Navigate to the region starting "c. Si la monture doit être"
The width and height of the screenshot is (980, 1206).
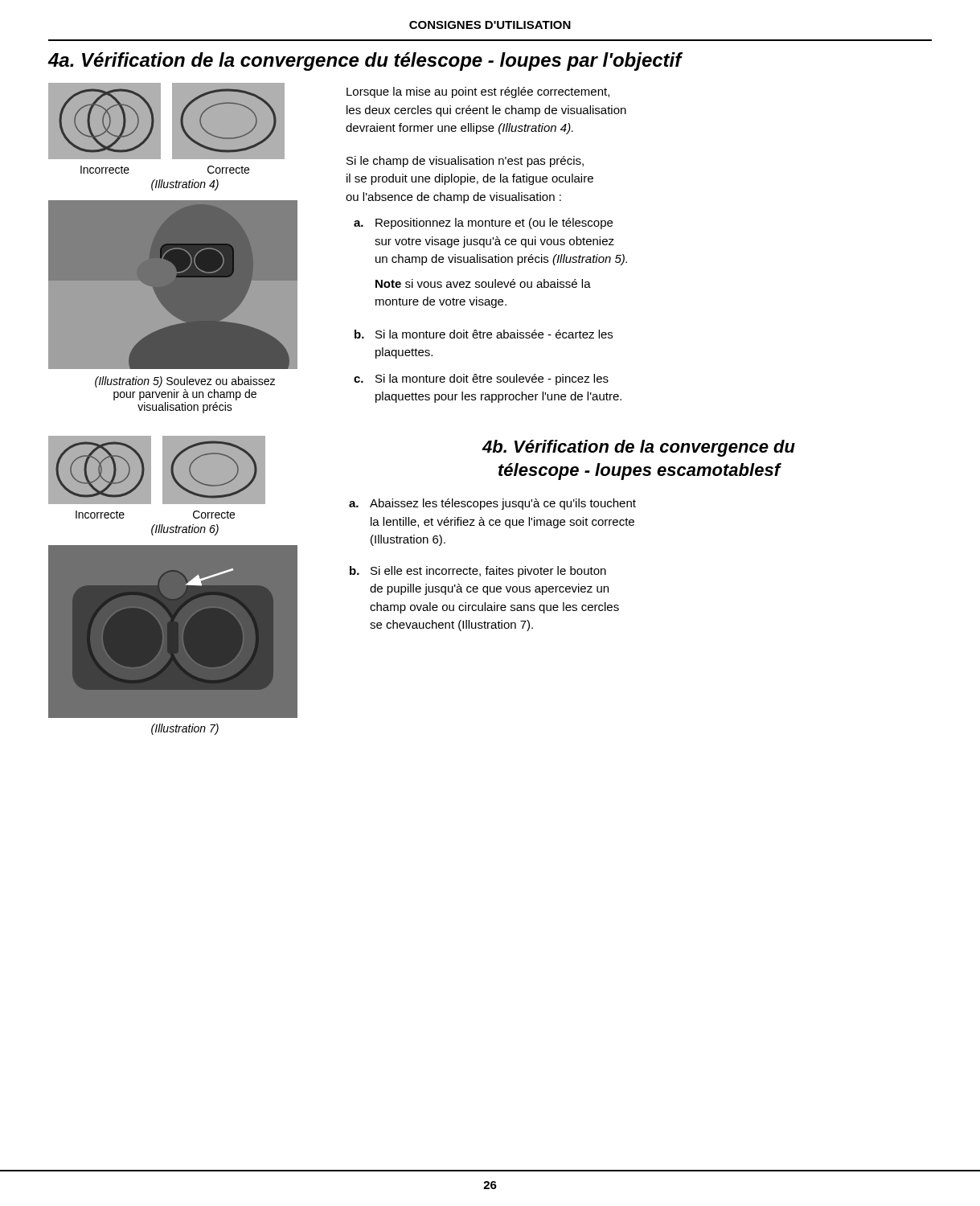pyautogui.click(x=488, y=387)
